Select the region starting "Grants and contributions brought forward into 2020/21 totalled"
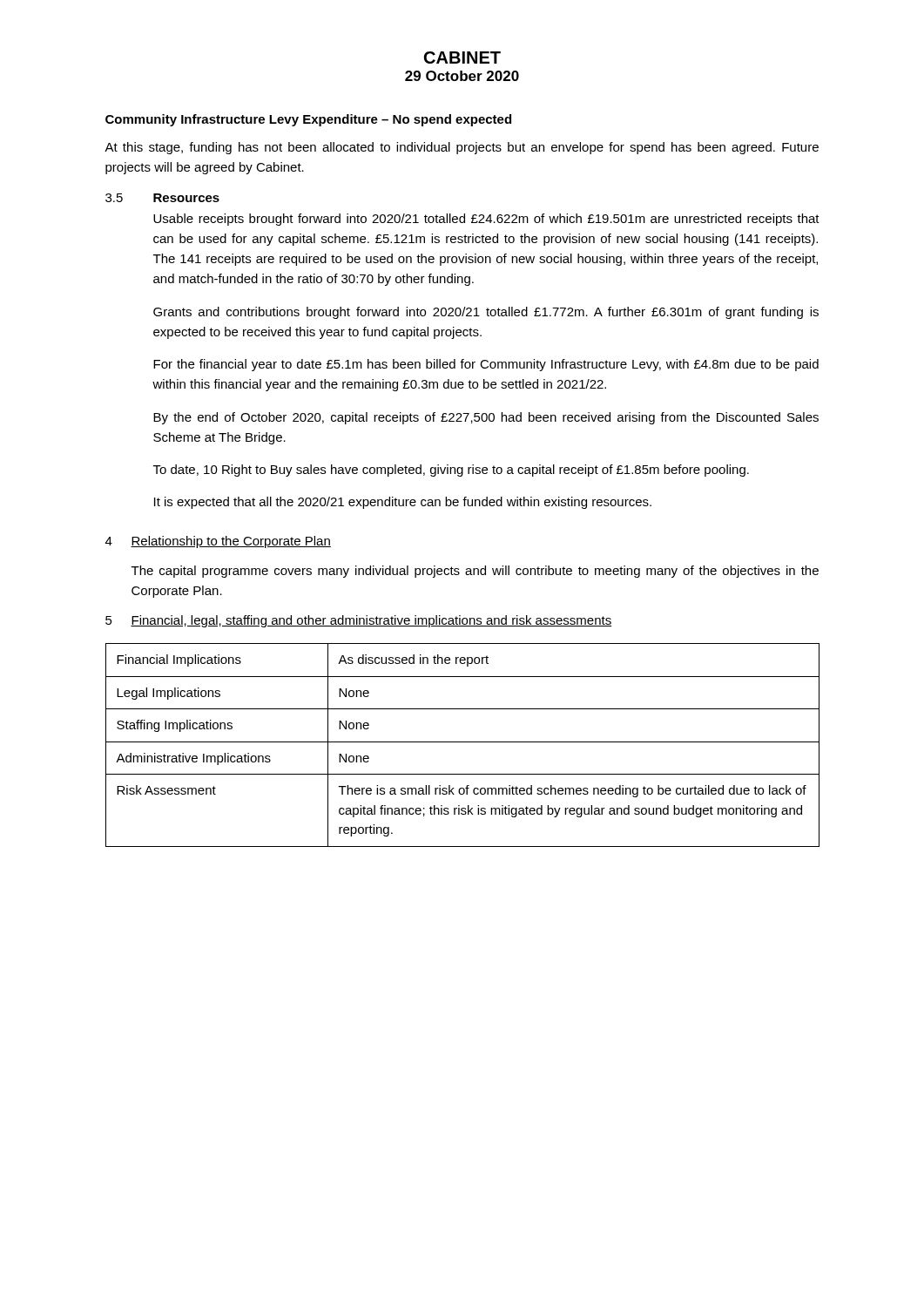The height and width of the screenshot is (1307, 924). 486,321
